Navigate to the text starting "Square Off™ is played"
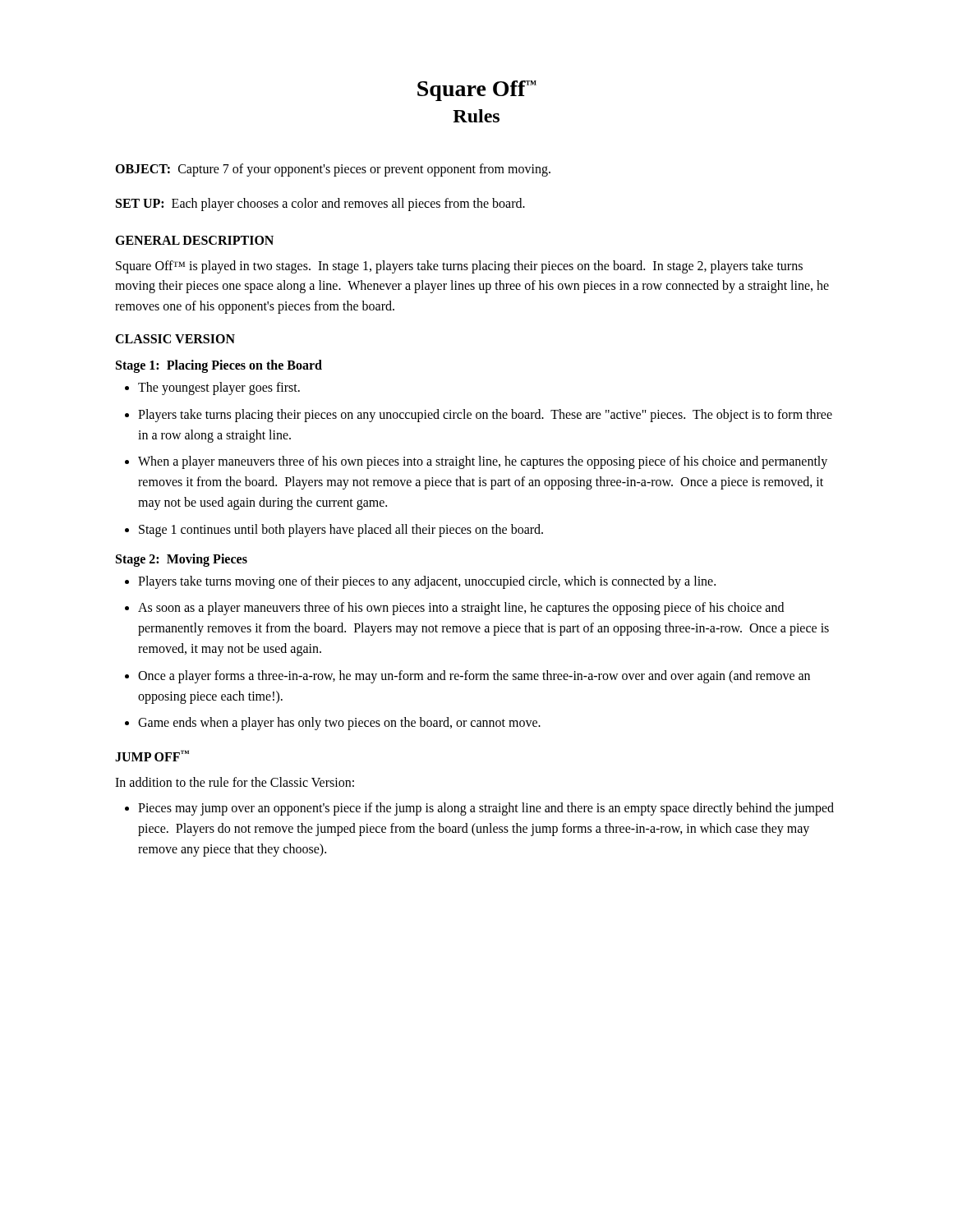The width and height of the screenshot is (953, 1232). coord(472,286)
